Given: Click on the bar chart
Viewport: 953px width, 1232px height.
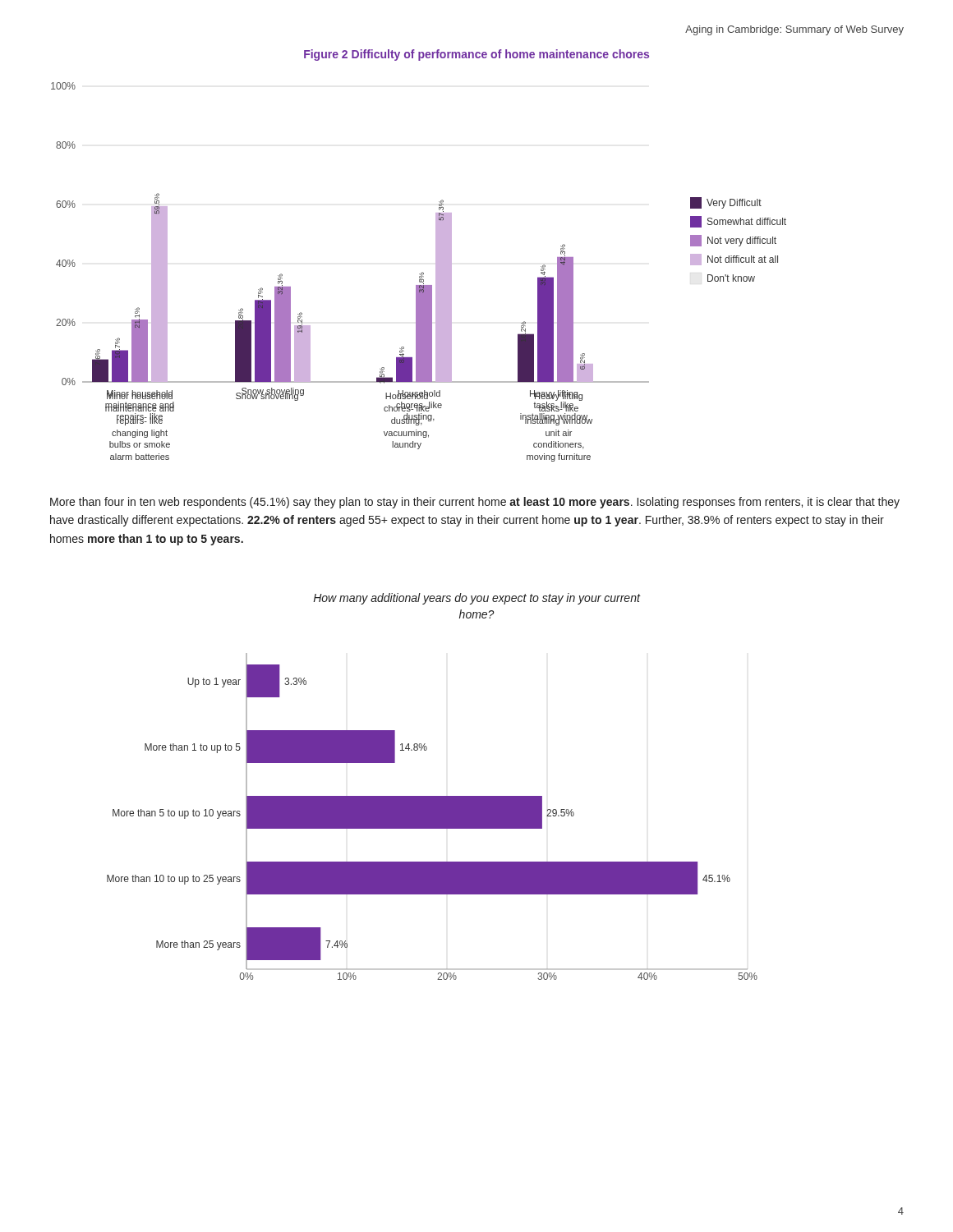Looking at the screenshot, I should click(x=452, y=817).
